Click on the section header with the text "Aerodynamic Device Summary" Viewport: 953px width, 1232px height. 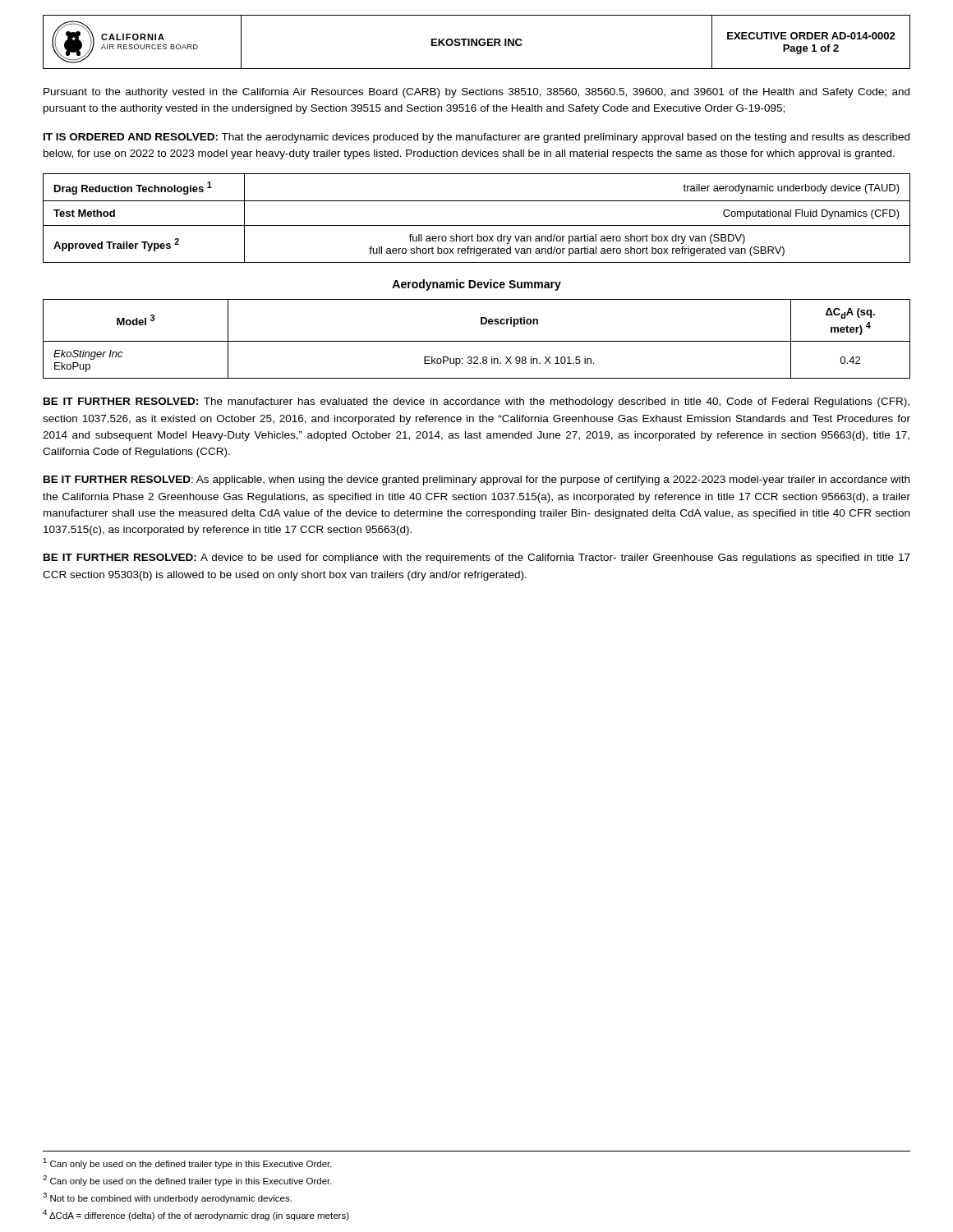476,284
